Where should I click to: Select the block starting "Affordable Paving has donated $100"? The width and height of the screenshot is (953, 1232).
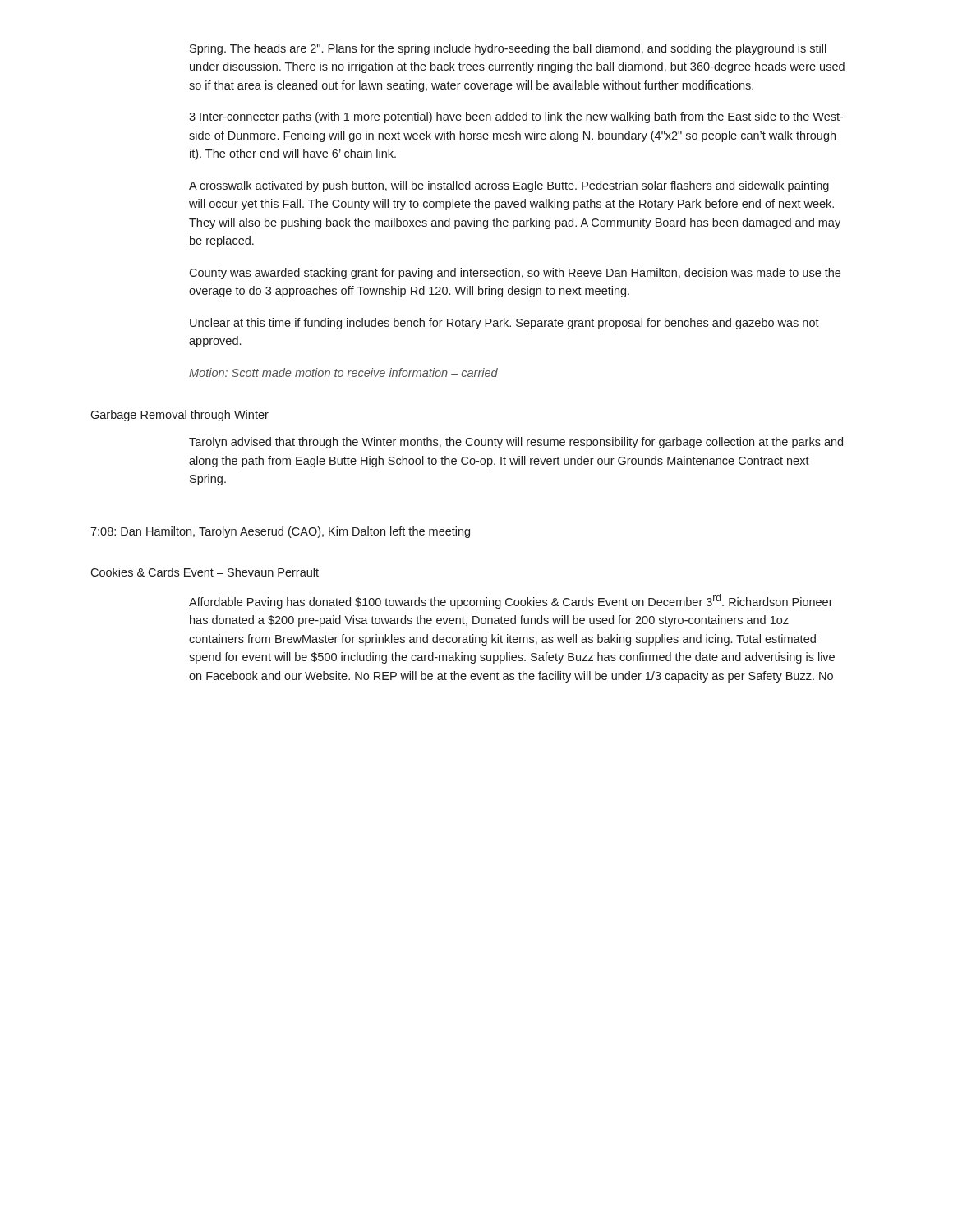point(512,637)
